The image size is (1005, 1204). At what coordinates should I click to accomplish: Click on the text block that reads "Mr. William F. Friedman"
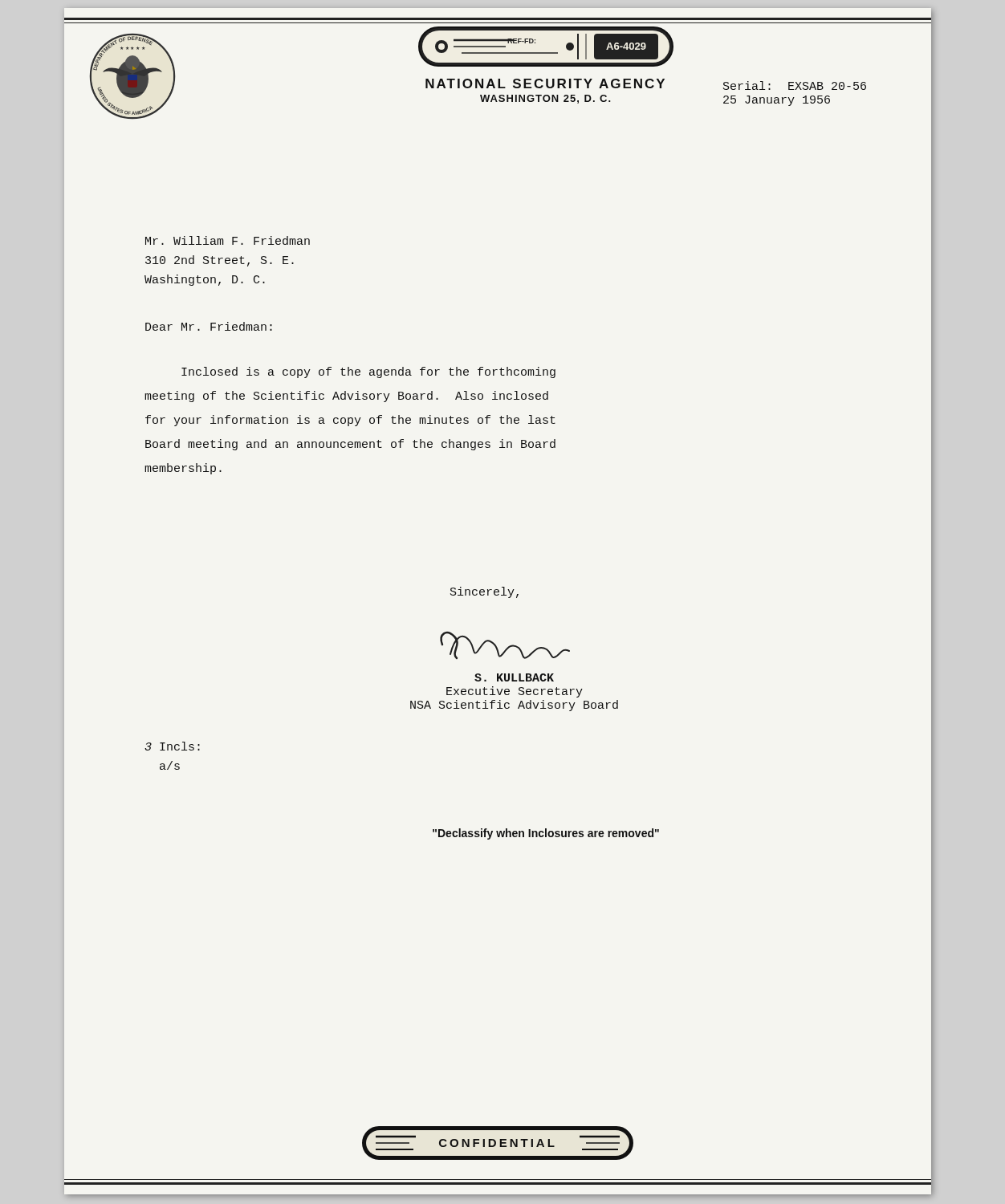tap(228, 261)
